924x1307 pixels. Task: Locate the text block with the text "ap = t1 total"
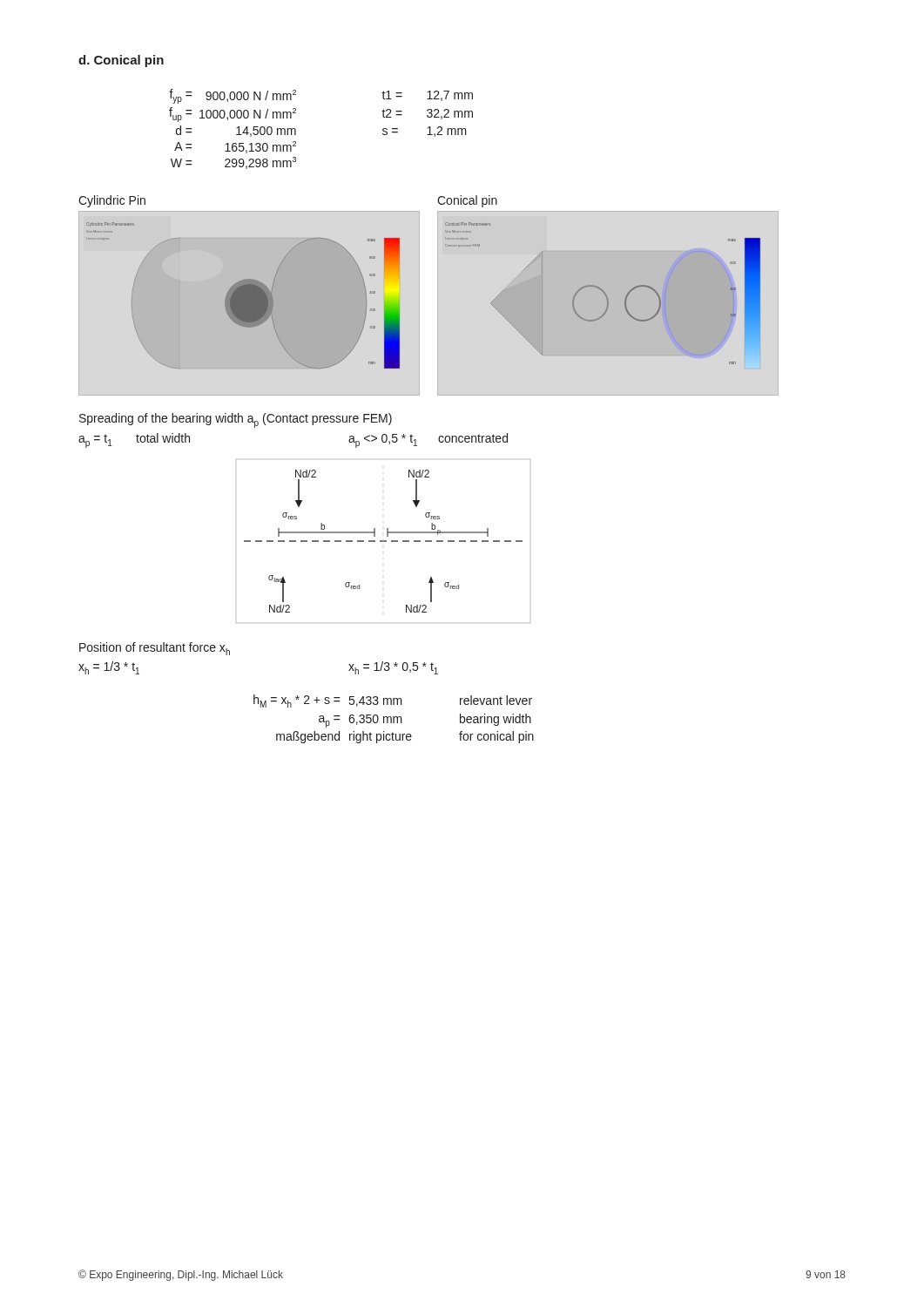click(x=388, y=439)
